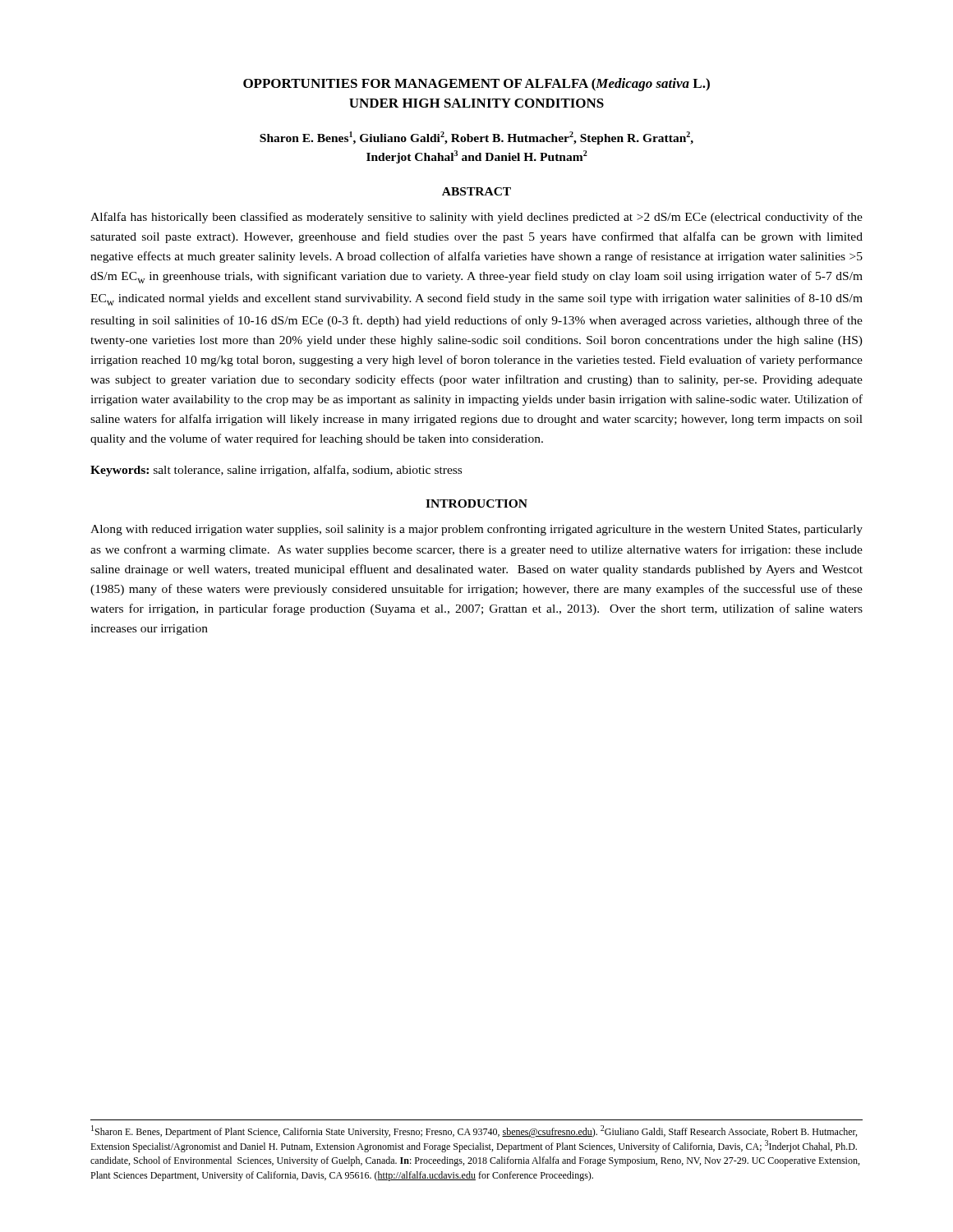Select the text block with the text "Along with reduced irrigation water supplies,"
This screenshot has height=1232, width=953.
pos(476,578)
